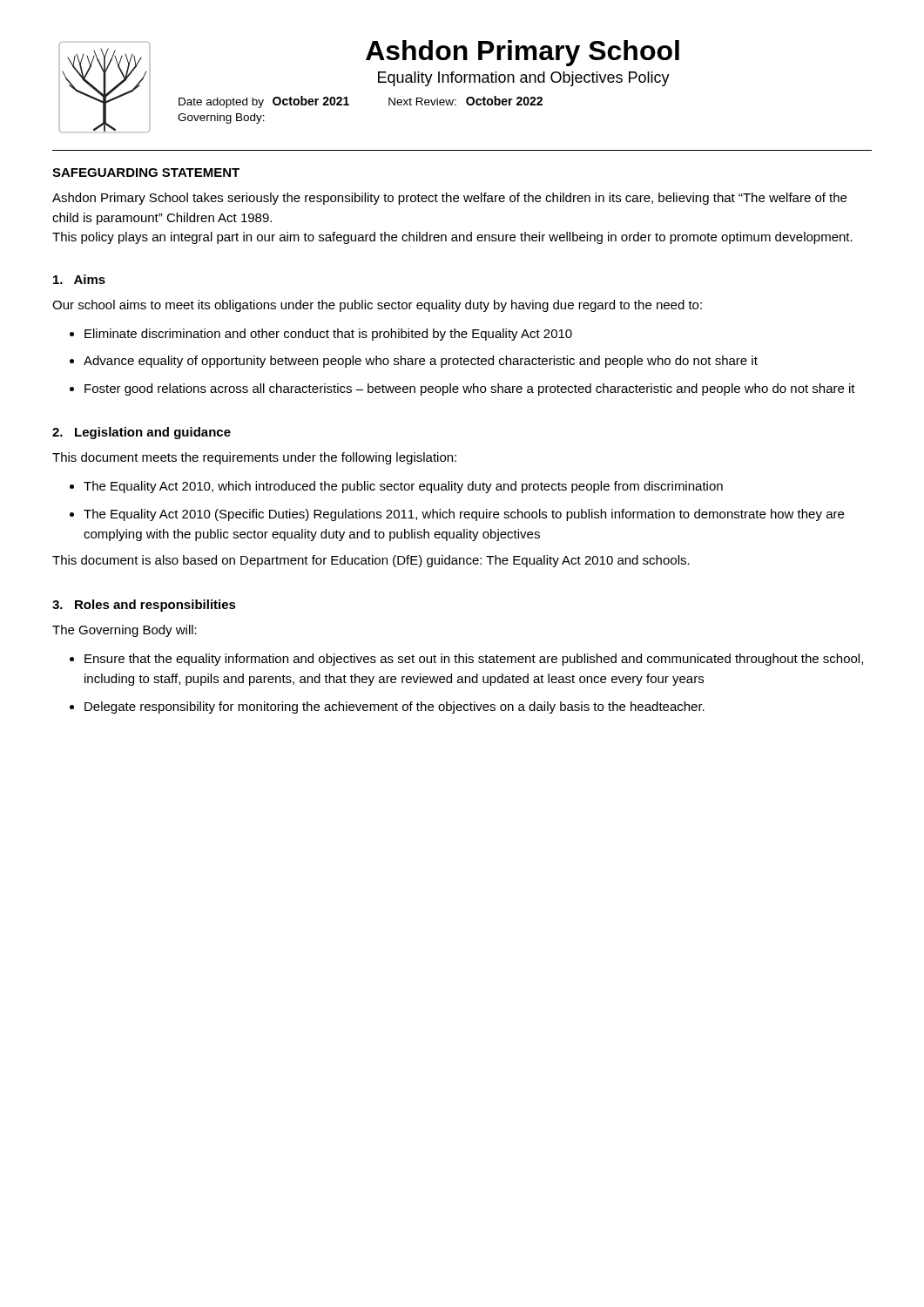Find the element starting "Eliminate discrimination and other conduct"
This screenshot has height=1307, width=924.
tap(328, 333)
